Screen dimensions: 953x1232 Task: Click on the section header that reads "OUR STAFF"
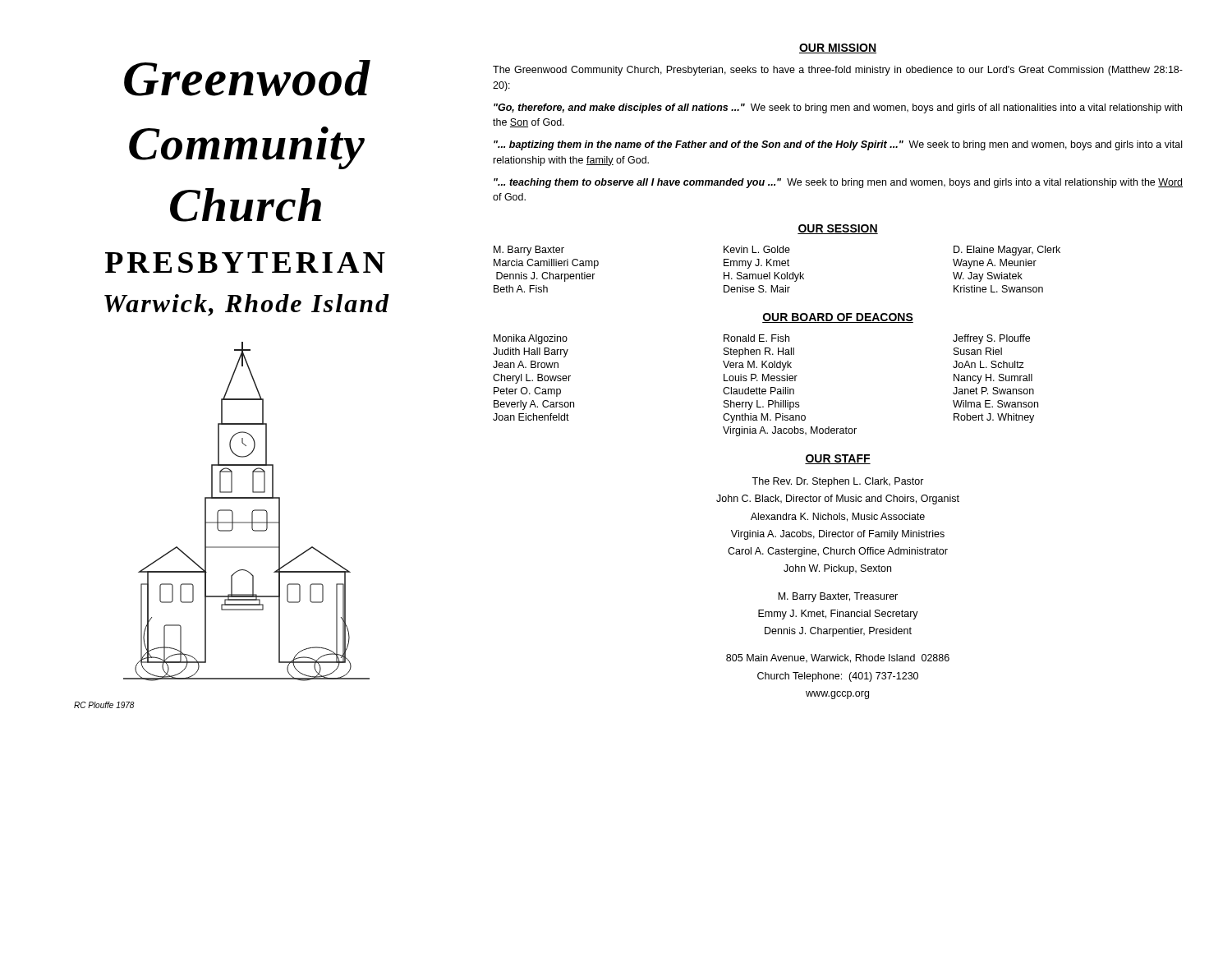(x=838, y=458)
